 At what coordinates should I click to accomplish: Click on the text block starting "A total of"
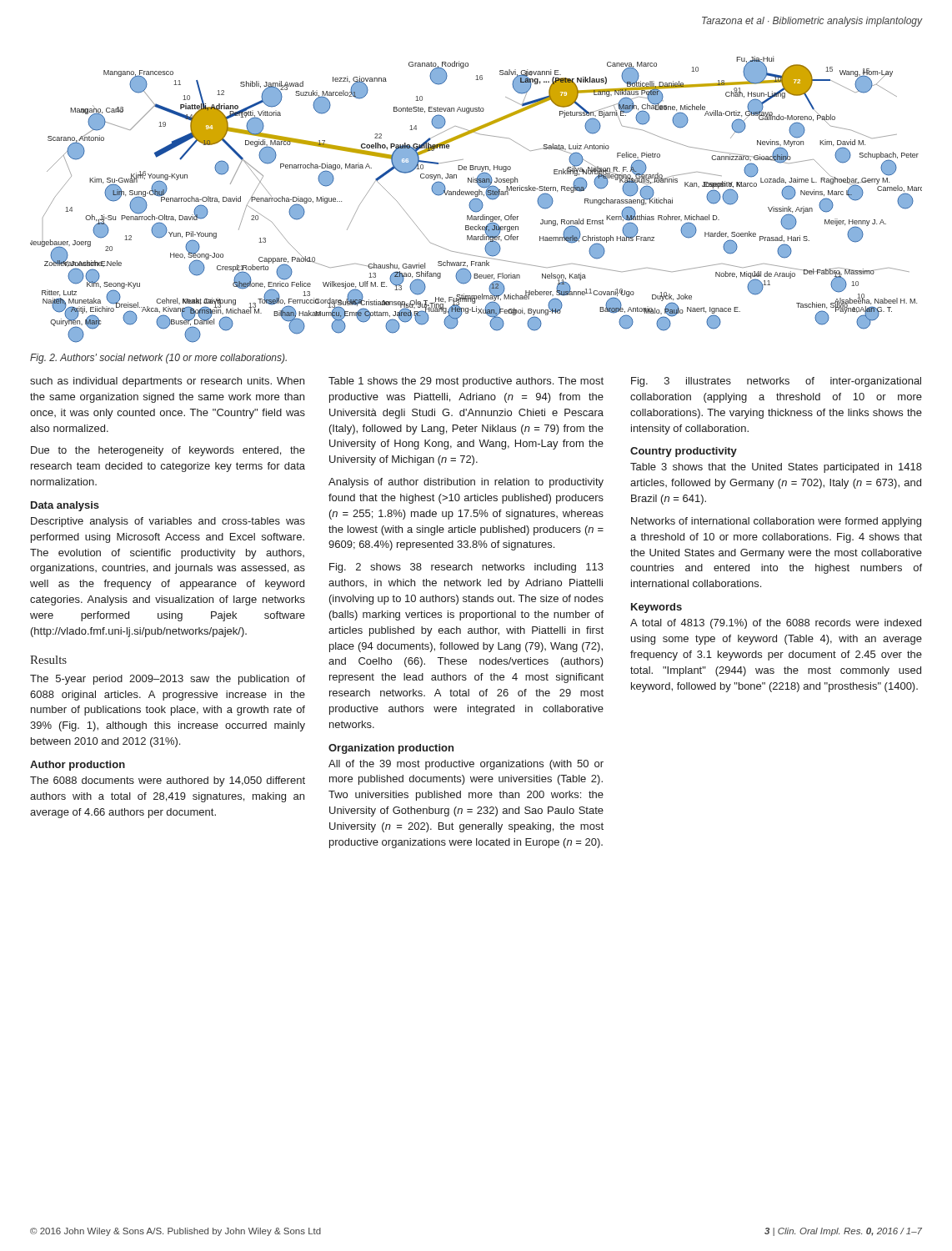click(776, 654)
